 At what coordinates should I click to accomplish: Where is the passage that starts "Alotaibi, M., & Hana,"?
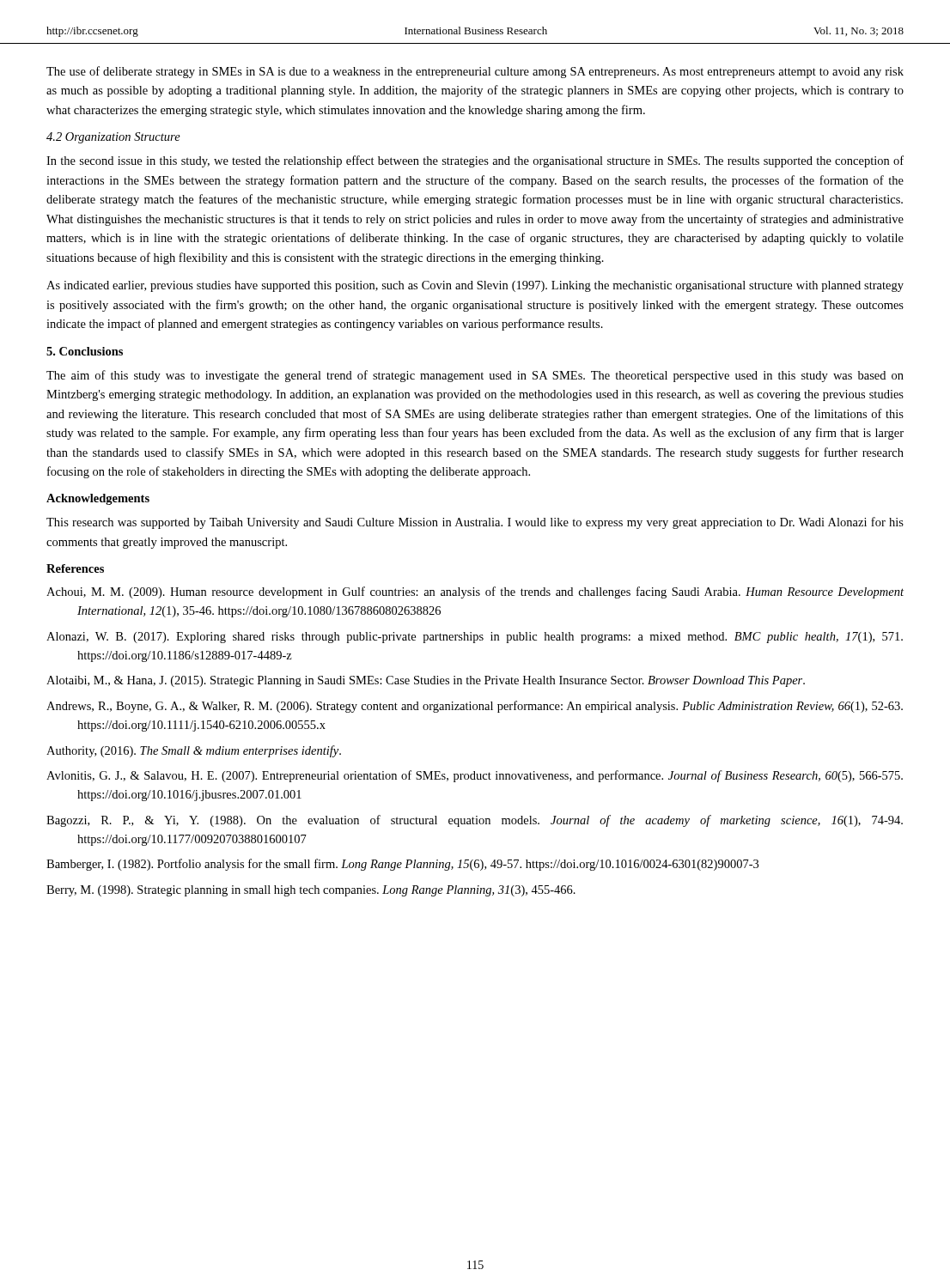[426, 680]
